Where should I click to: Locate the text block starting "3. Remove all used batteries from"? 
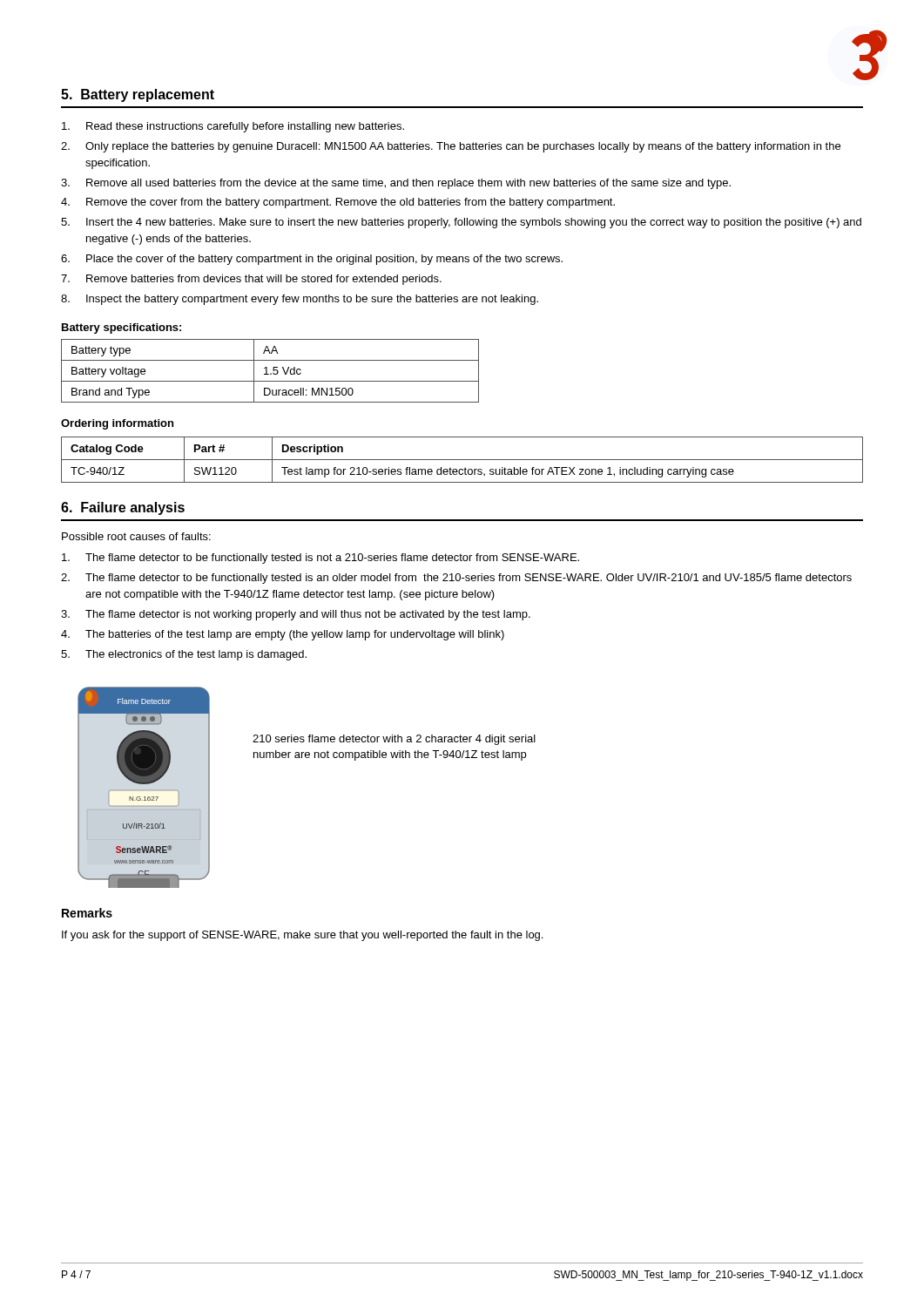tap(462, 183)
